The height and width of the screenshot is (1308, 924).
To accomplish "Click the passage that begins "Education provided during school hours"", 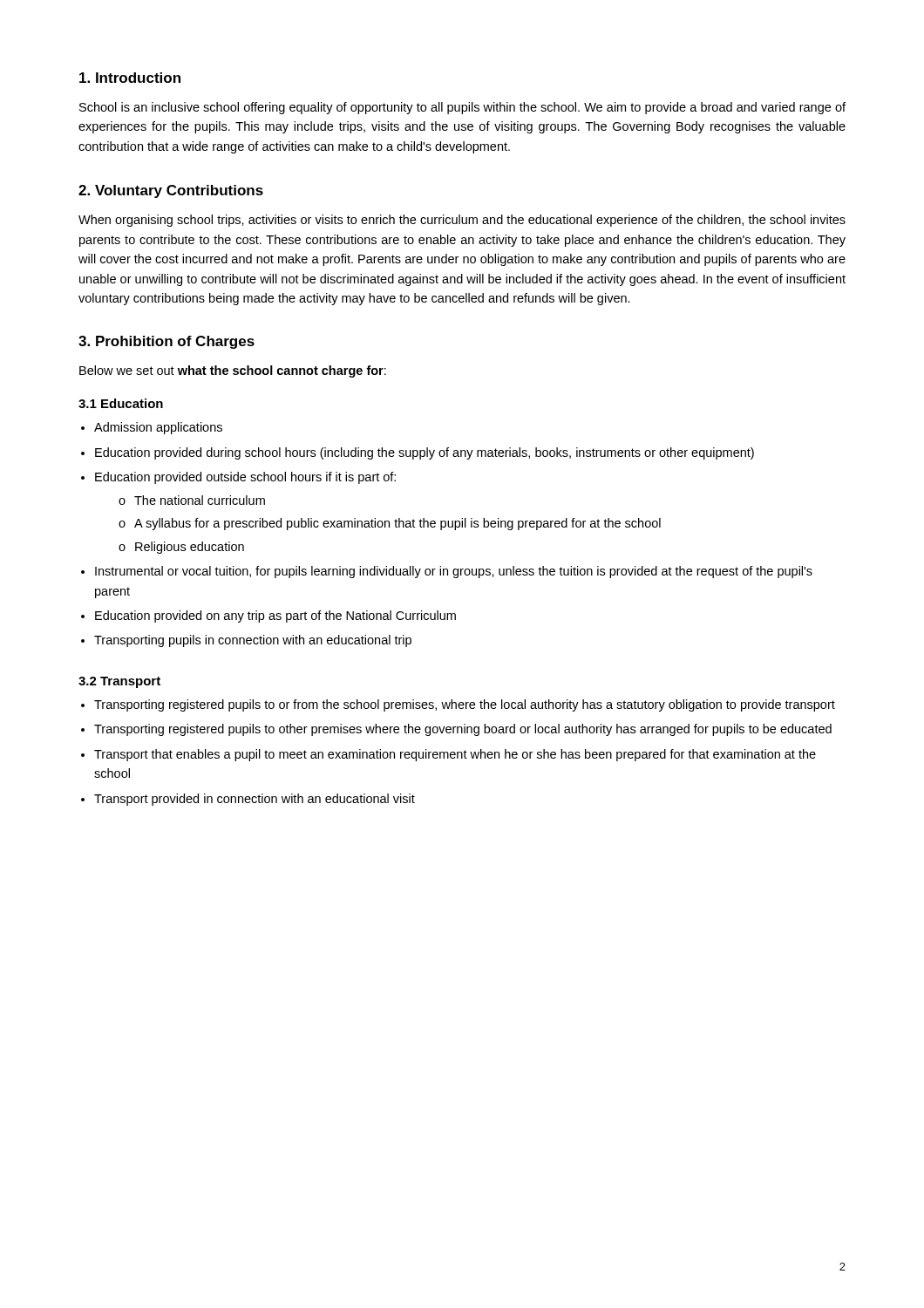I will [470, 453].
